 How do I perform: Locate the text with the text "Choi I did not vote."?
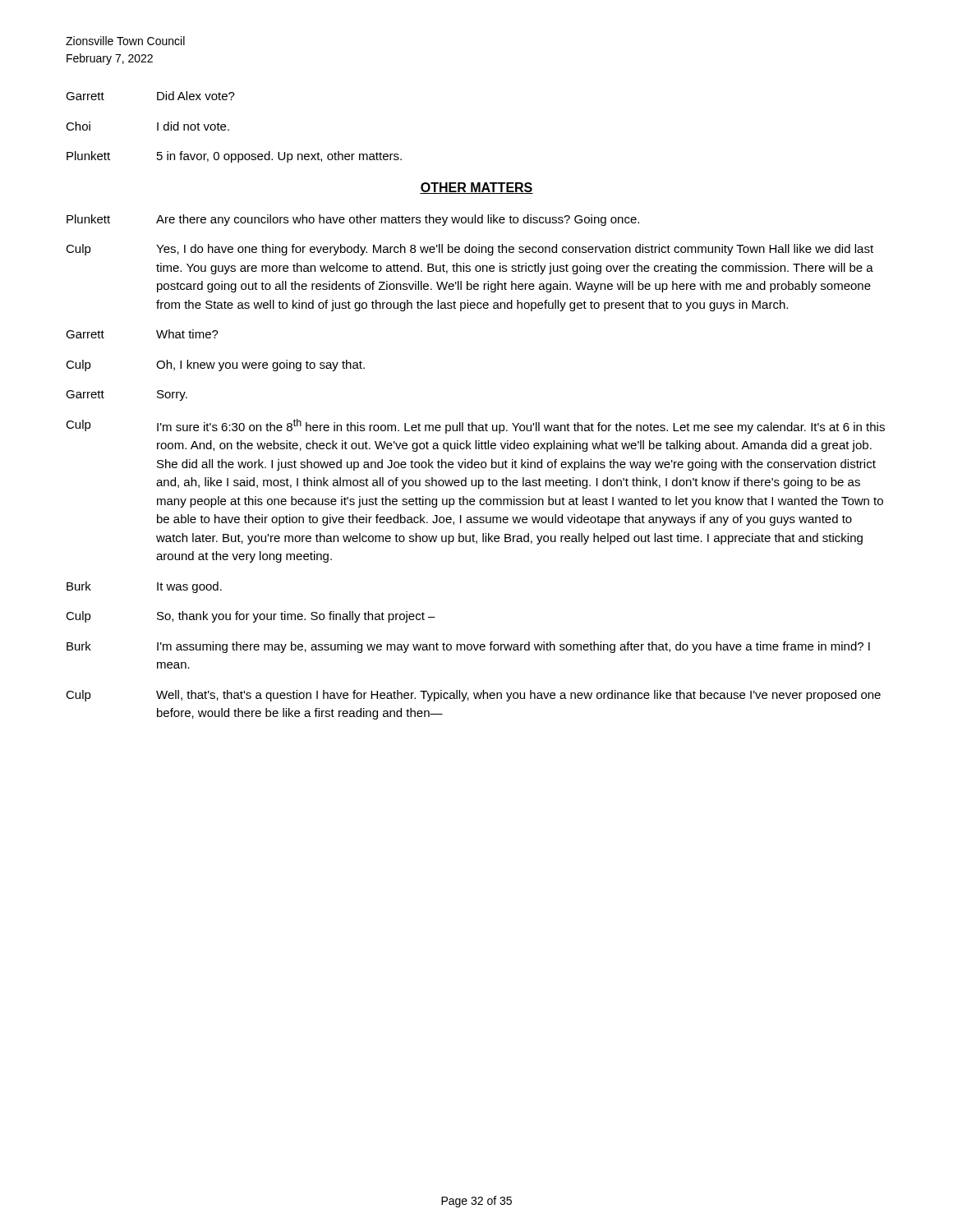[x=78, y=125]
